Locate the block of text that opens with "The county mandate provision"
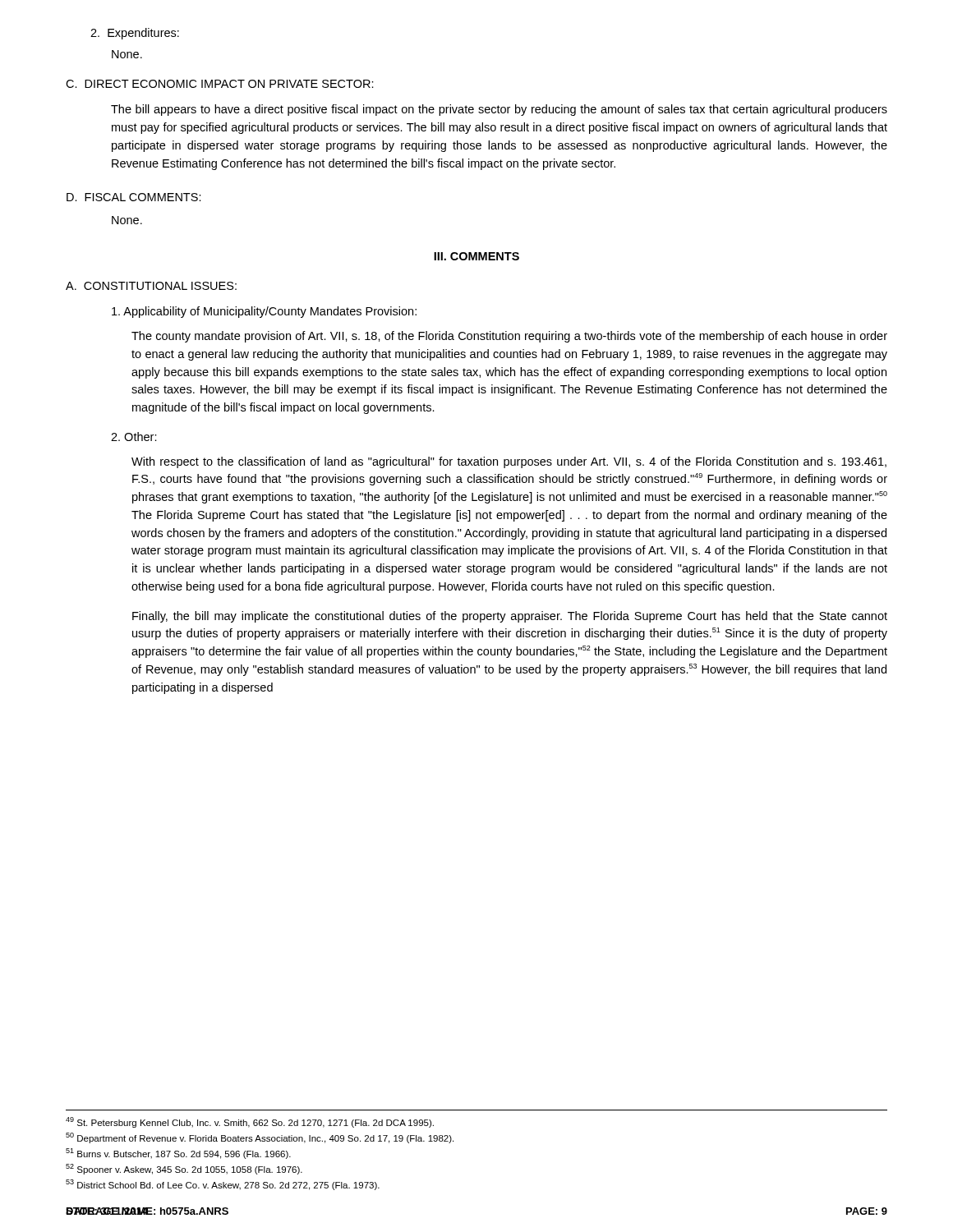Screen dimensions: 1232x953 (x=509, y=372)
